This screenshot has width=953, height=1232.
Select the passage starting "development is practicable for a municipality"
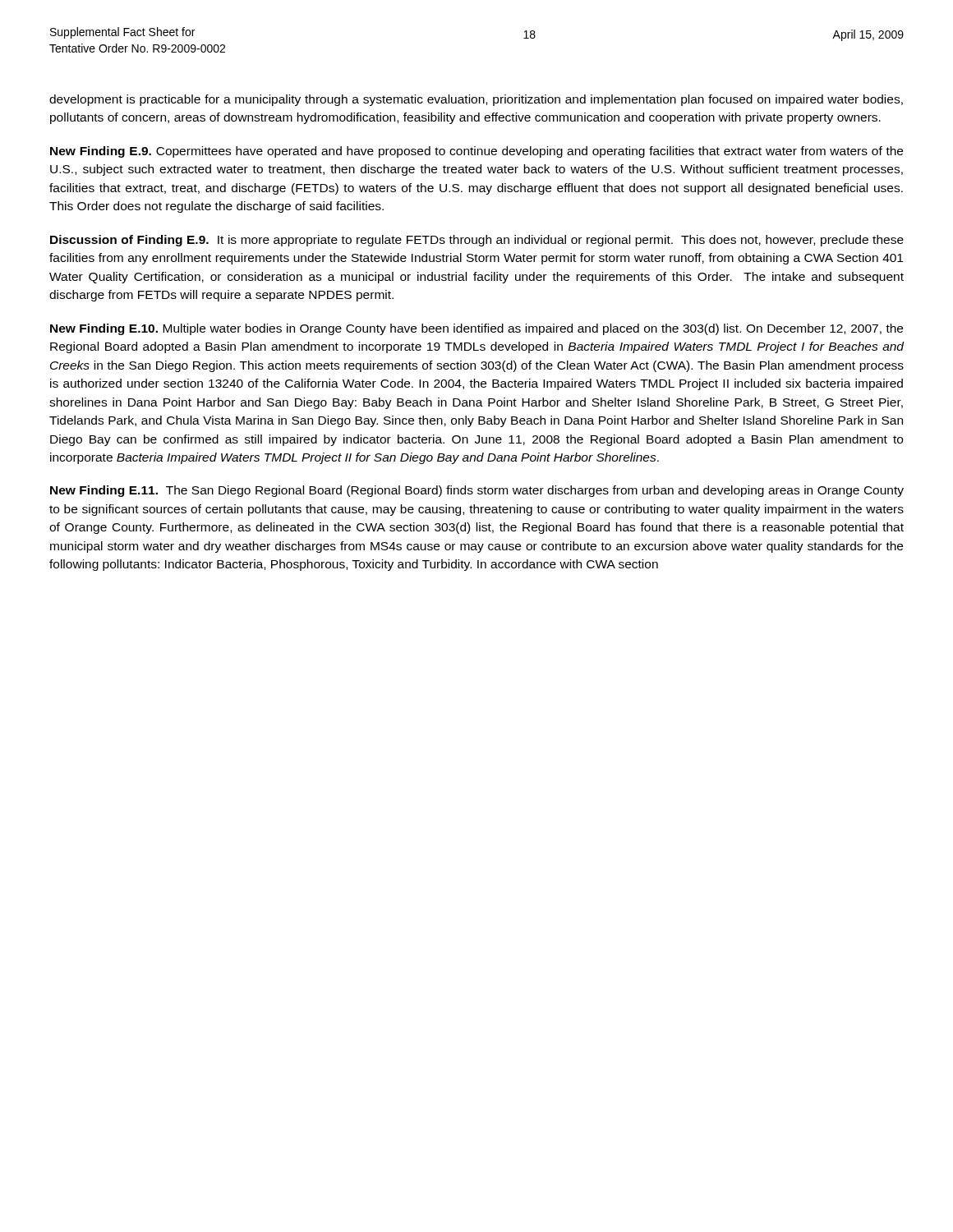[x=476, y=109]
